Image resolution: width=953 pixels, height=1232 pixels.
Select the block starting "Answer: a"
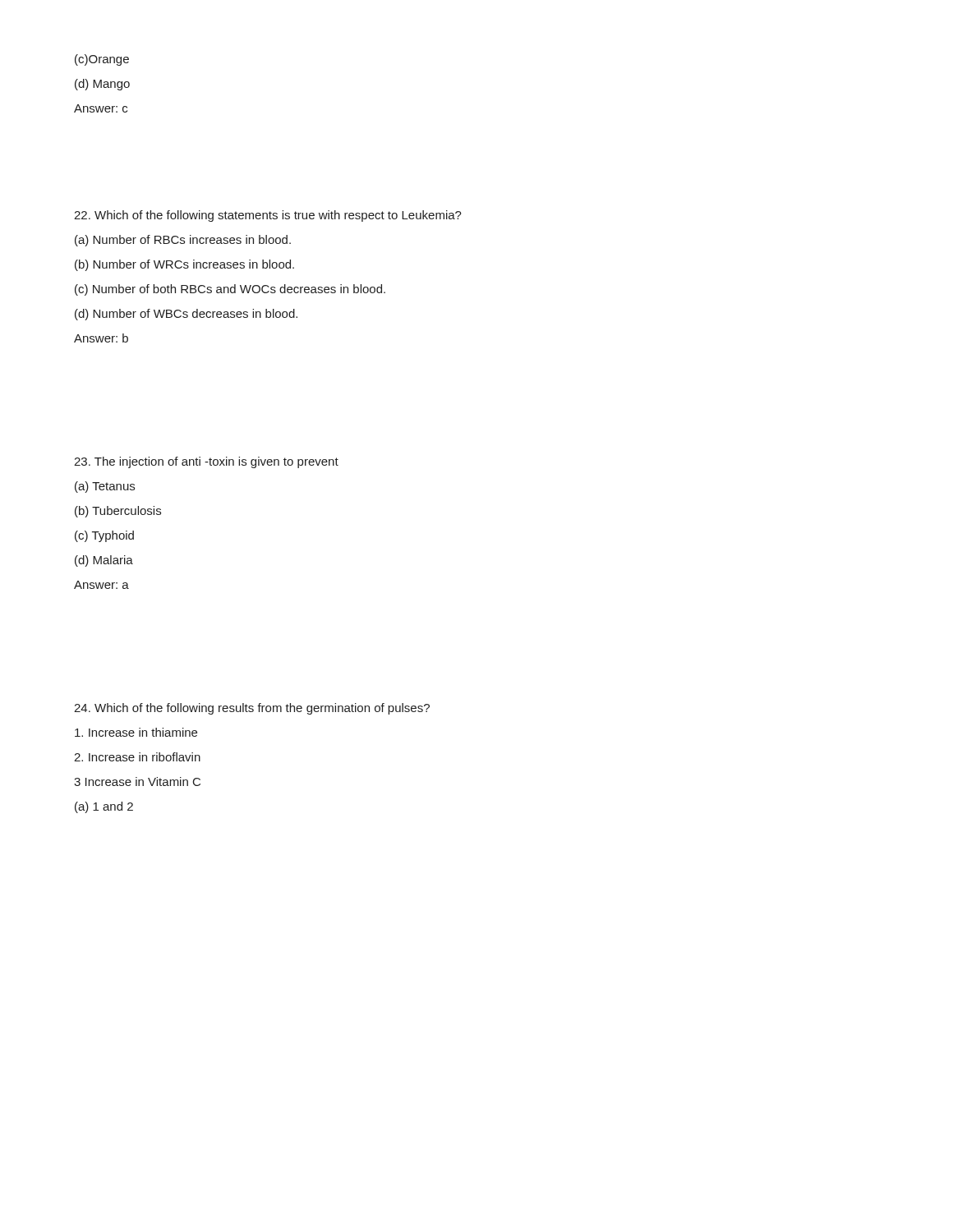click(x=101, y=584)
